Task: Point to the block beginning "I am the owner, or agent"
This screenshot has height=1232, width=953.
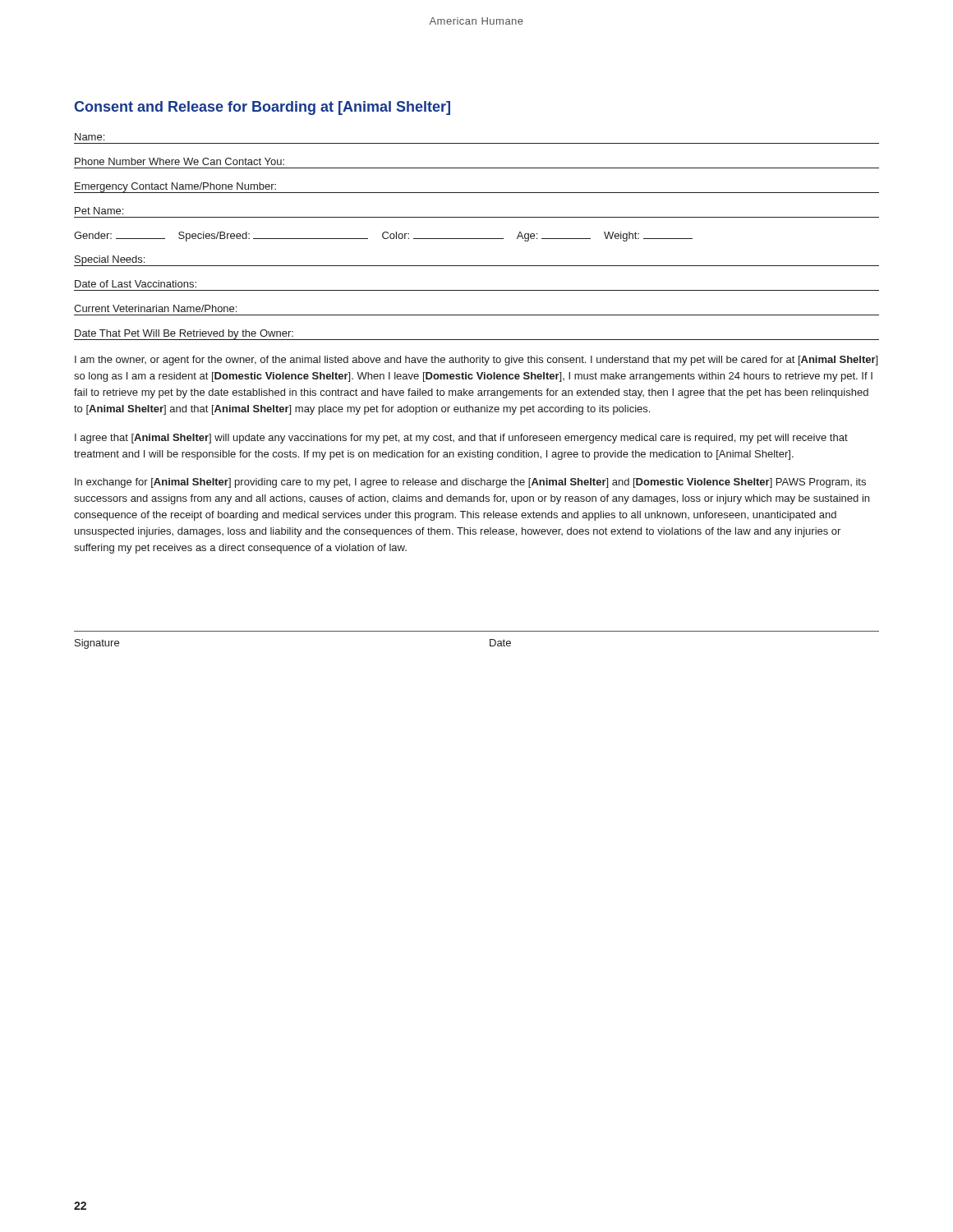Action: pyautogui.click(x=476, y=384)
